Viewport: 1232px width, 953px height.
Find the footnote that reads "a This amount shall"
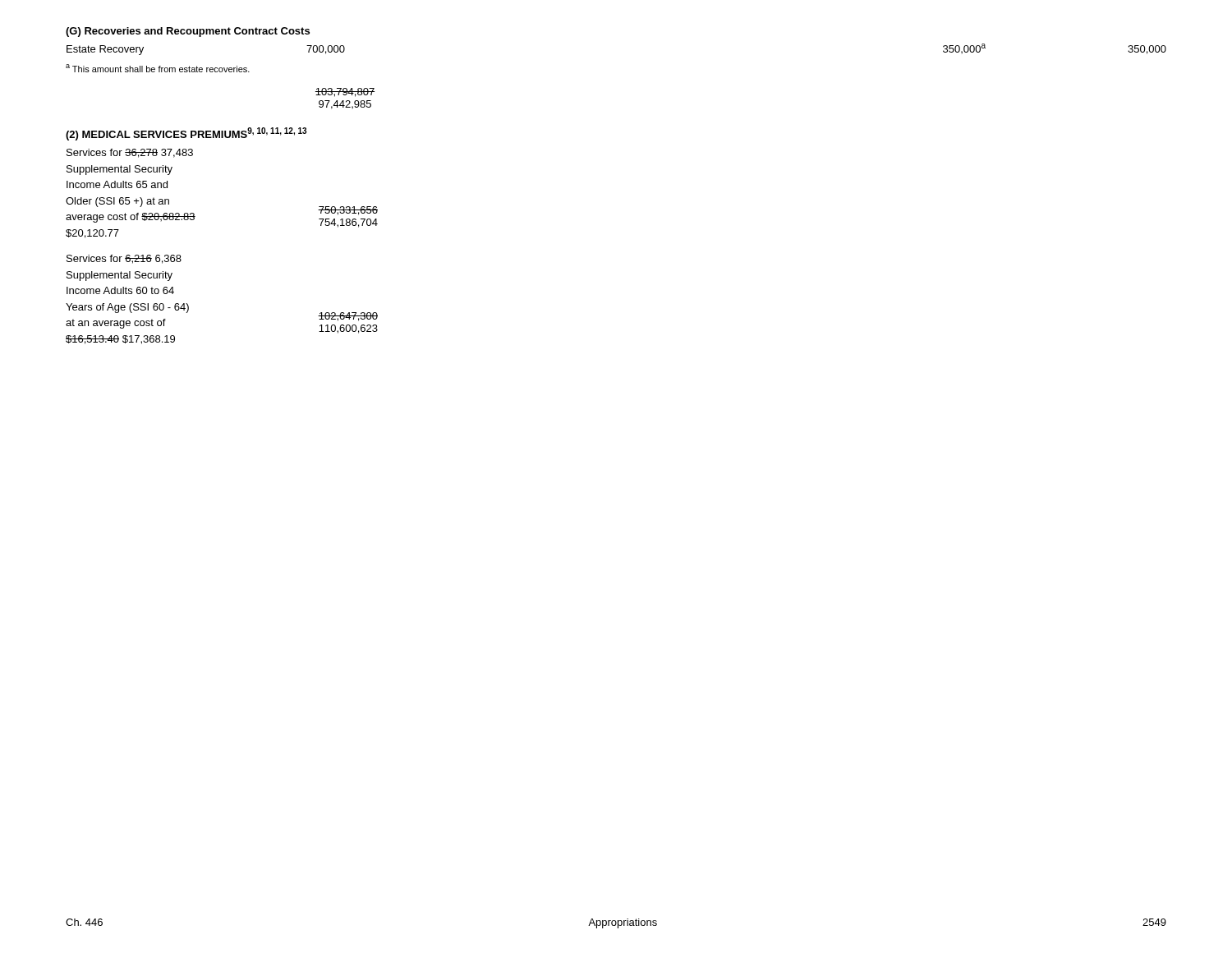click(x=158, y=68)
